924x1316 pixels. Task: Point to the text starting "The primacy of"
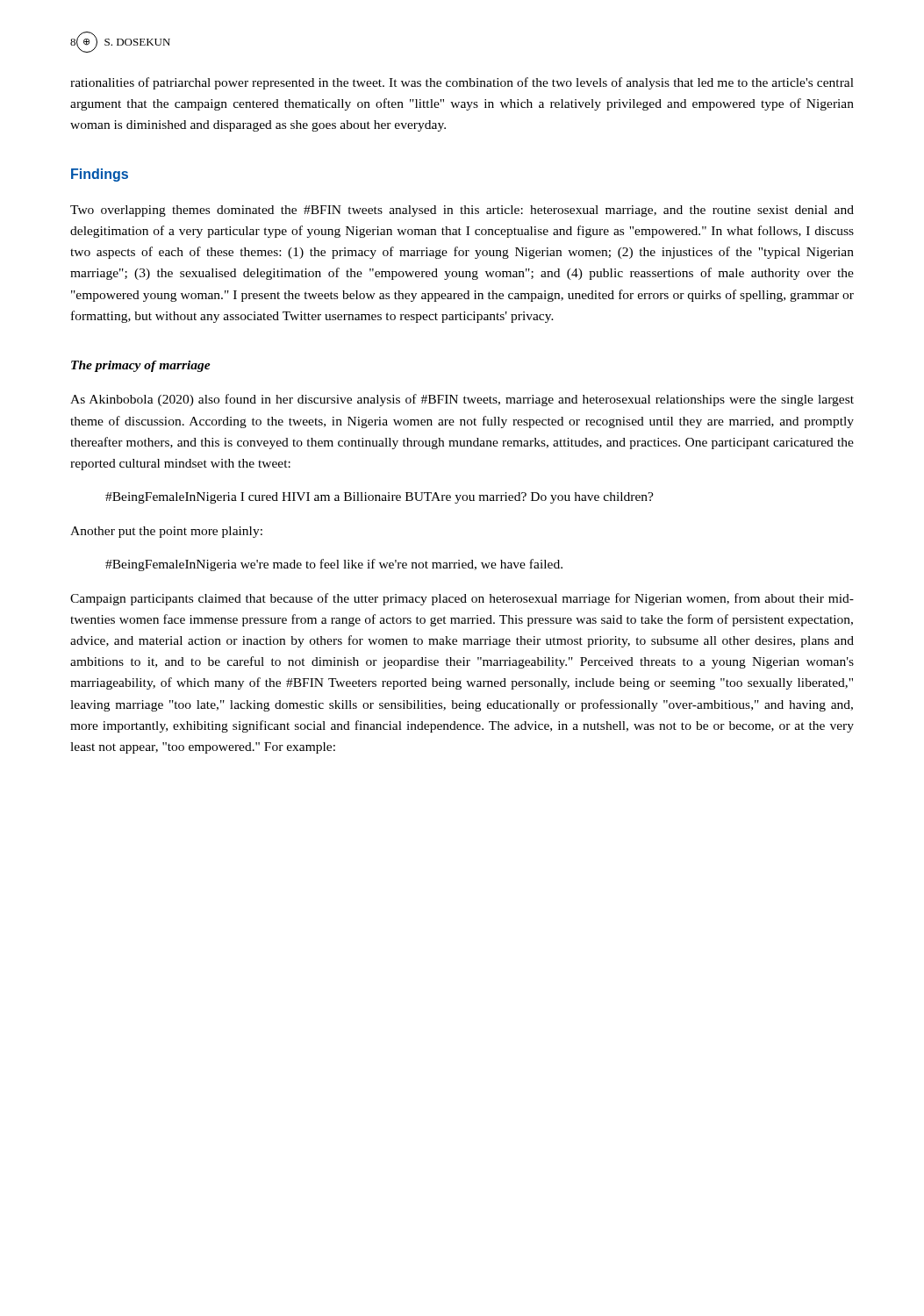tap(141, 366)
